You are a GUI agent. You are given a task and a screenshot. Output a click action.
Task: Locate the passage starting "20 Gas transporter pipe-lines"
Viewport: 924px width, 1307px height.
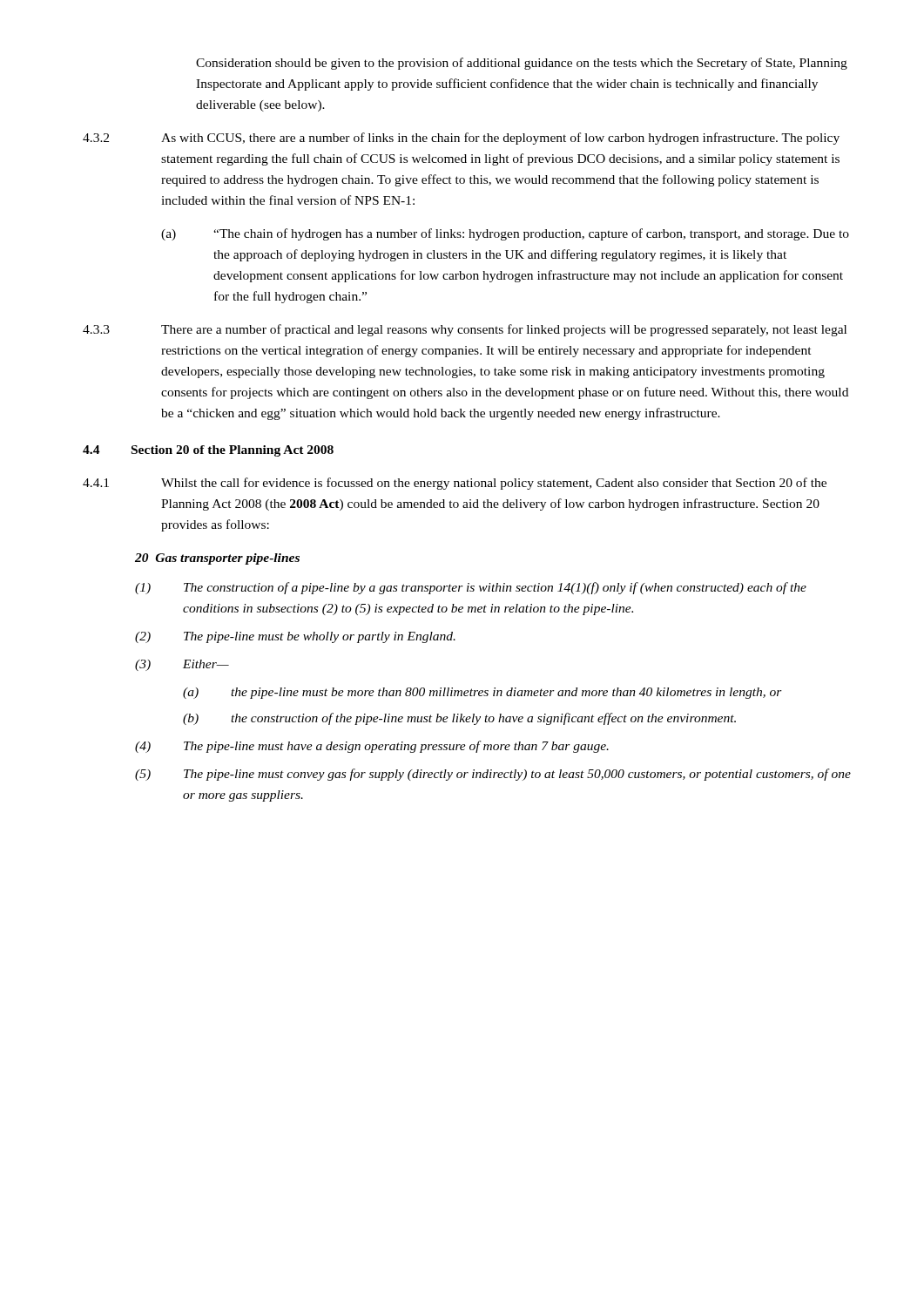coord(217,559)
